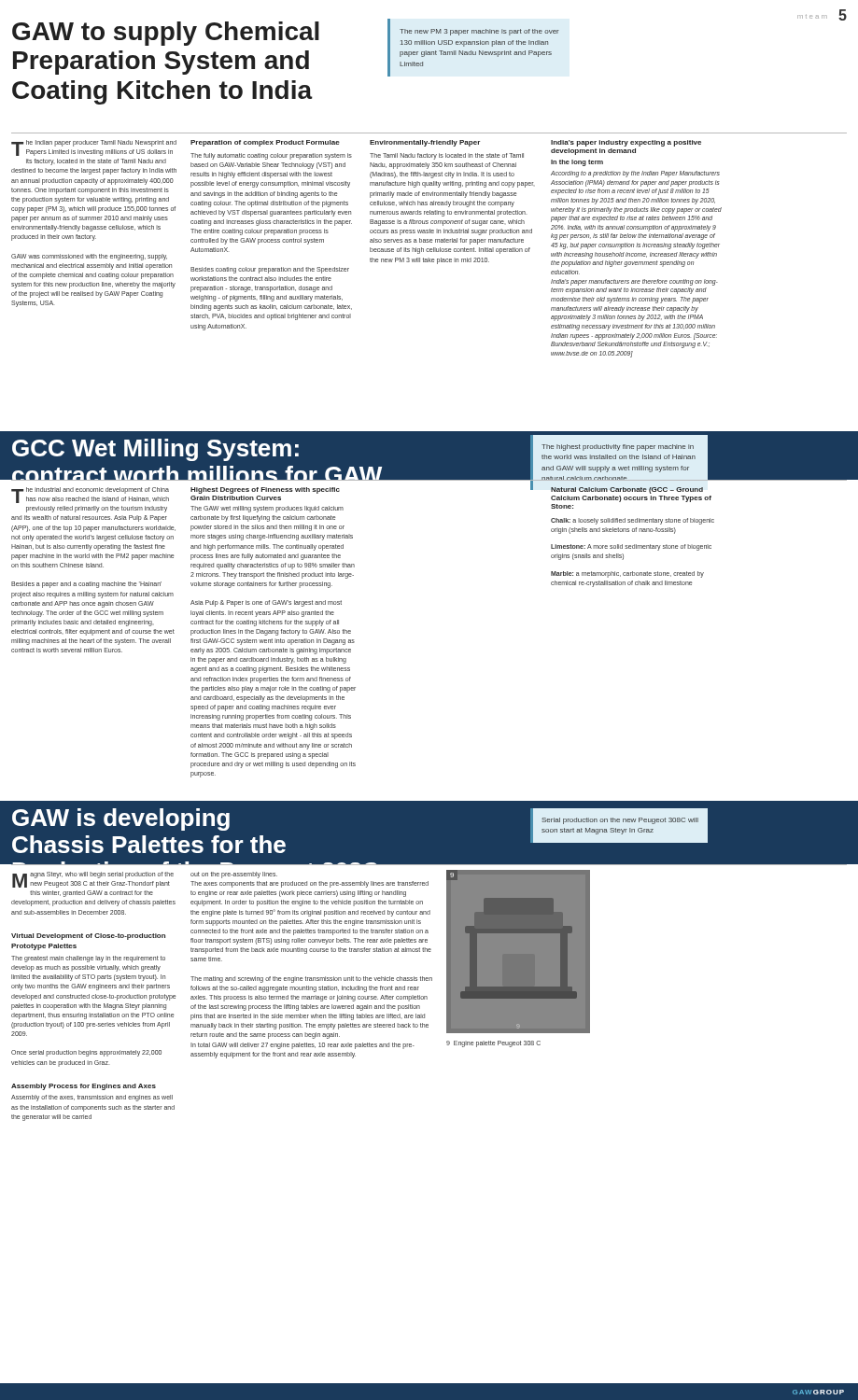Click on the block starting "Virtual Development of Close-to-production Prototype Palettes"
The height and width of the screenshot is (1400, 858).
[x=89, y=941]
